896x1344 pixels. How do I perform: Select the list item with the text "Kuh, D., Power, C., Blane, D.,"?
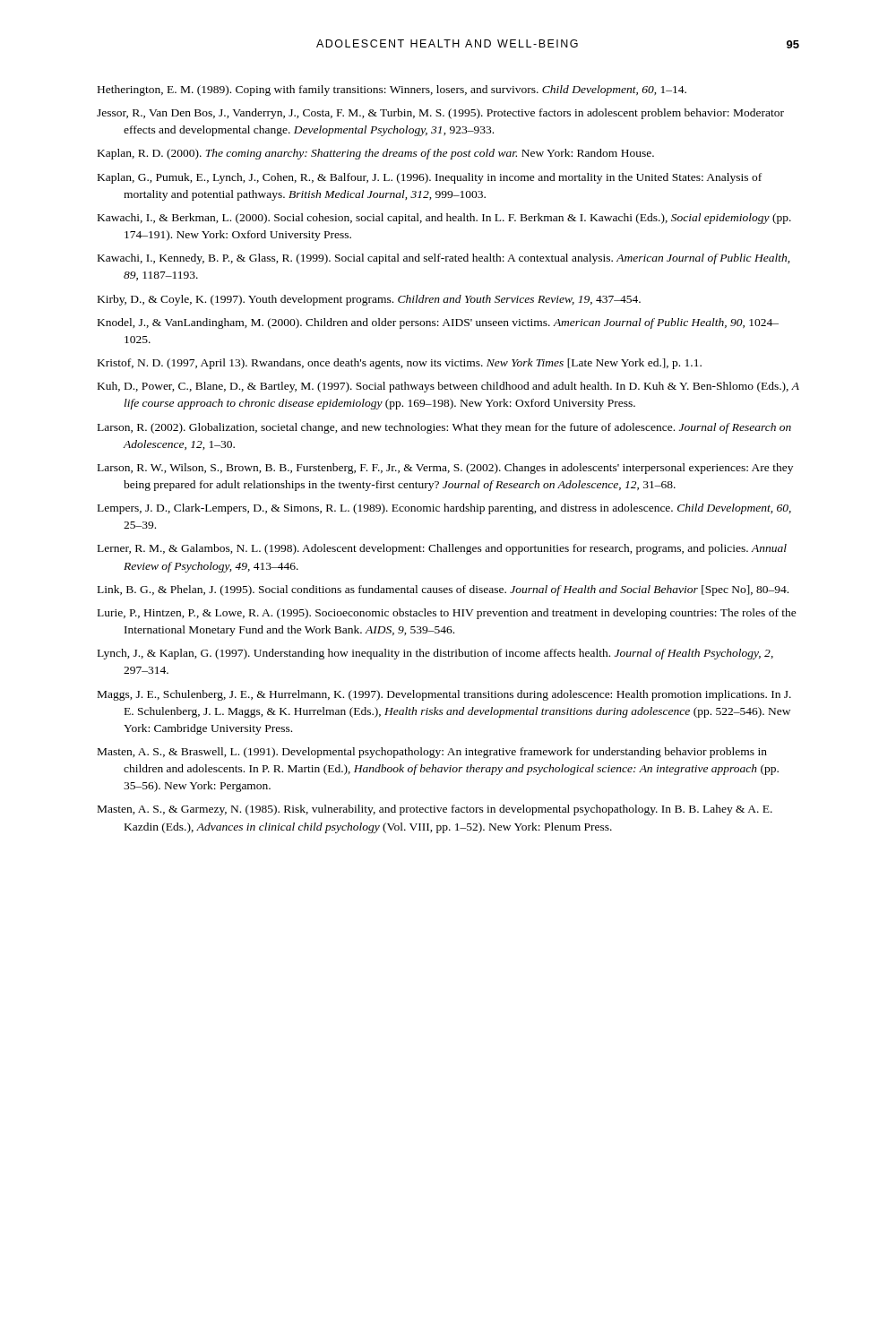pos(448,394)
